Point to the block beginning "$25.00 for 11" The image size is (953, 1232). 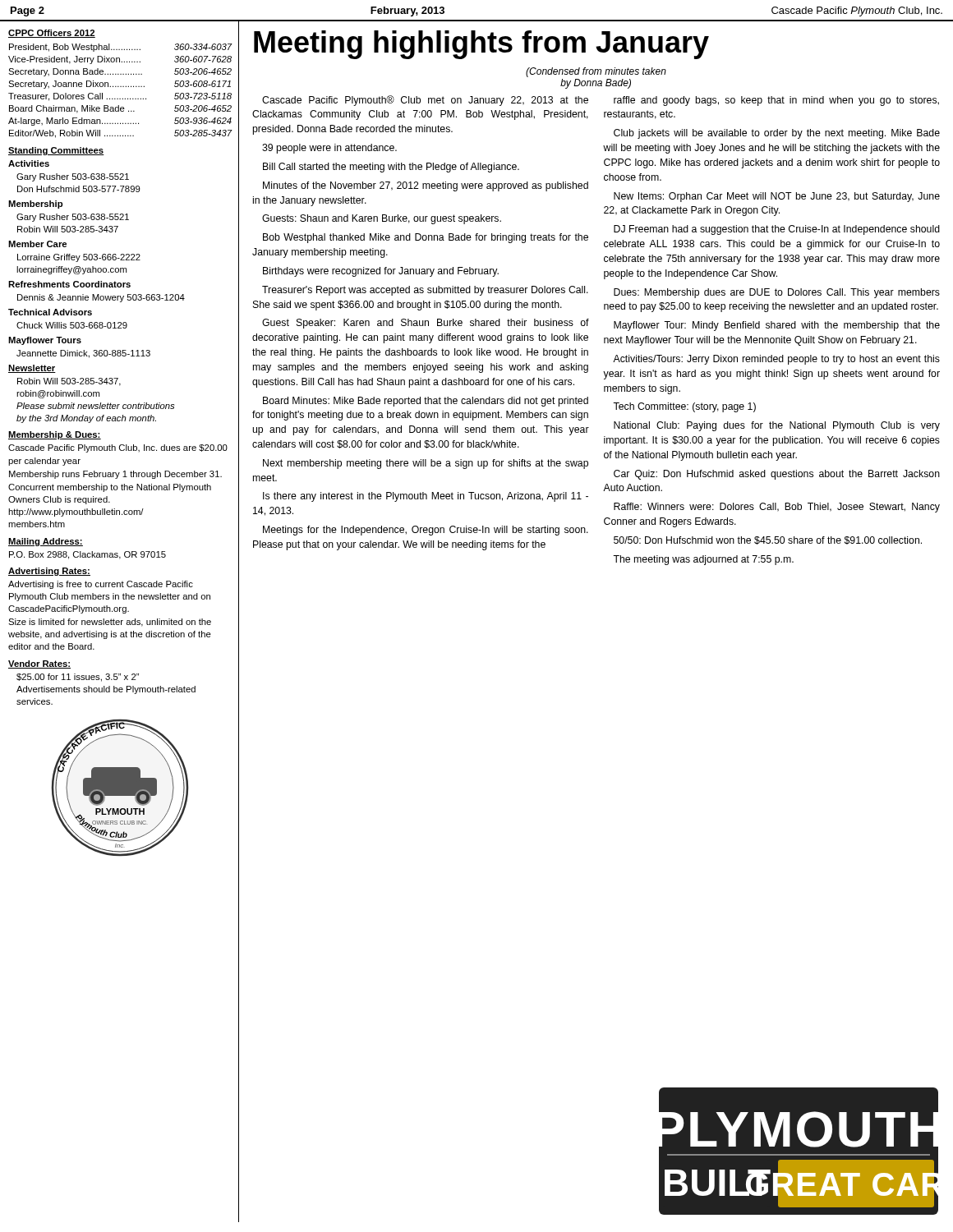pos(106,689)
